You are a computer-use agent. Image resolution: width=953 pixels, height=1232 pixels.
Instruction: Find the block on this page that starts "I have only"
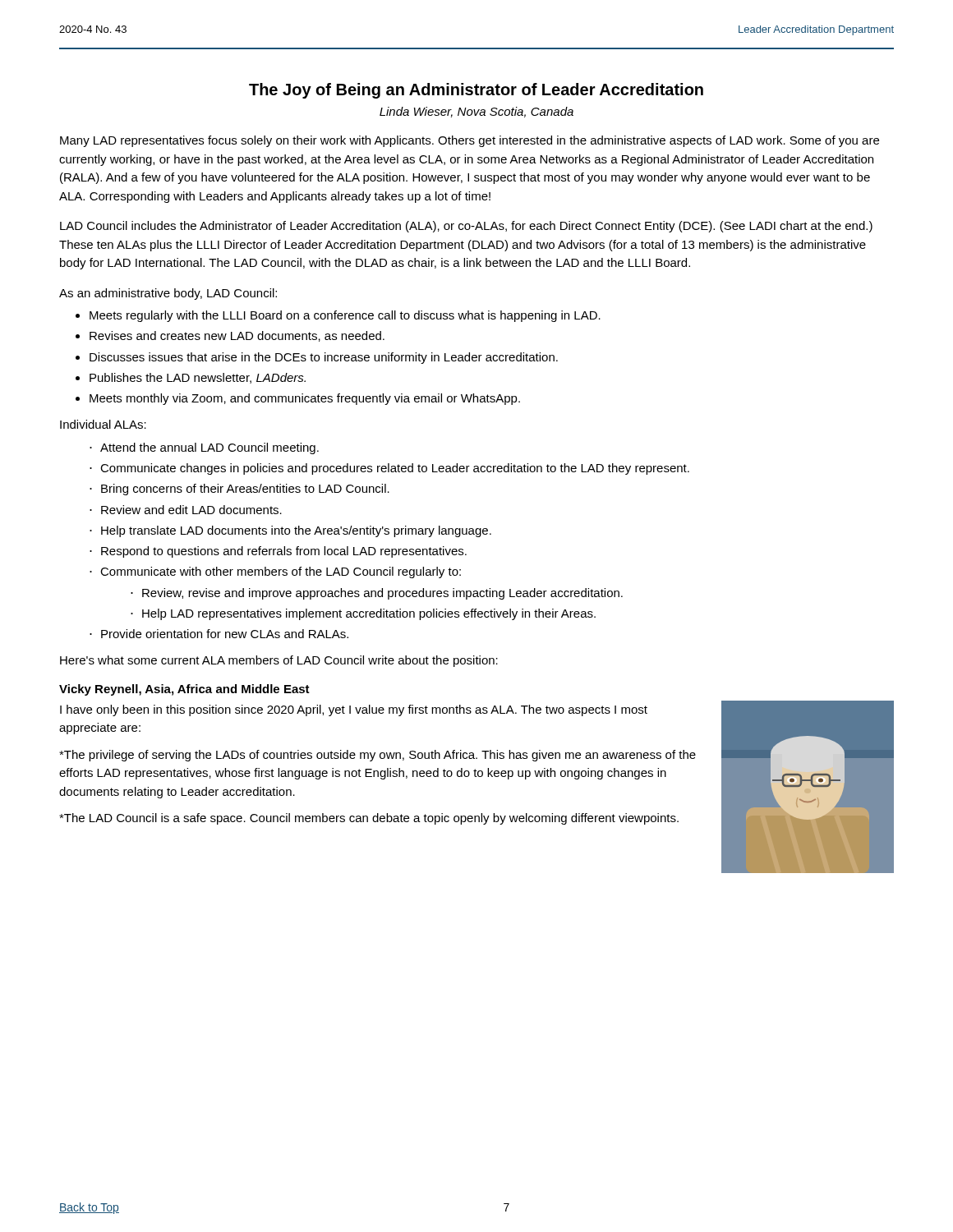353,718
